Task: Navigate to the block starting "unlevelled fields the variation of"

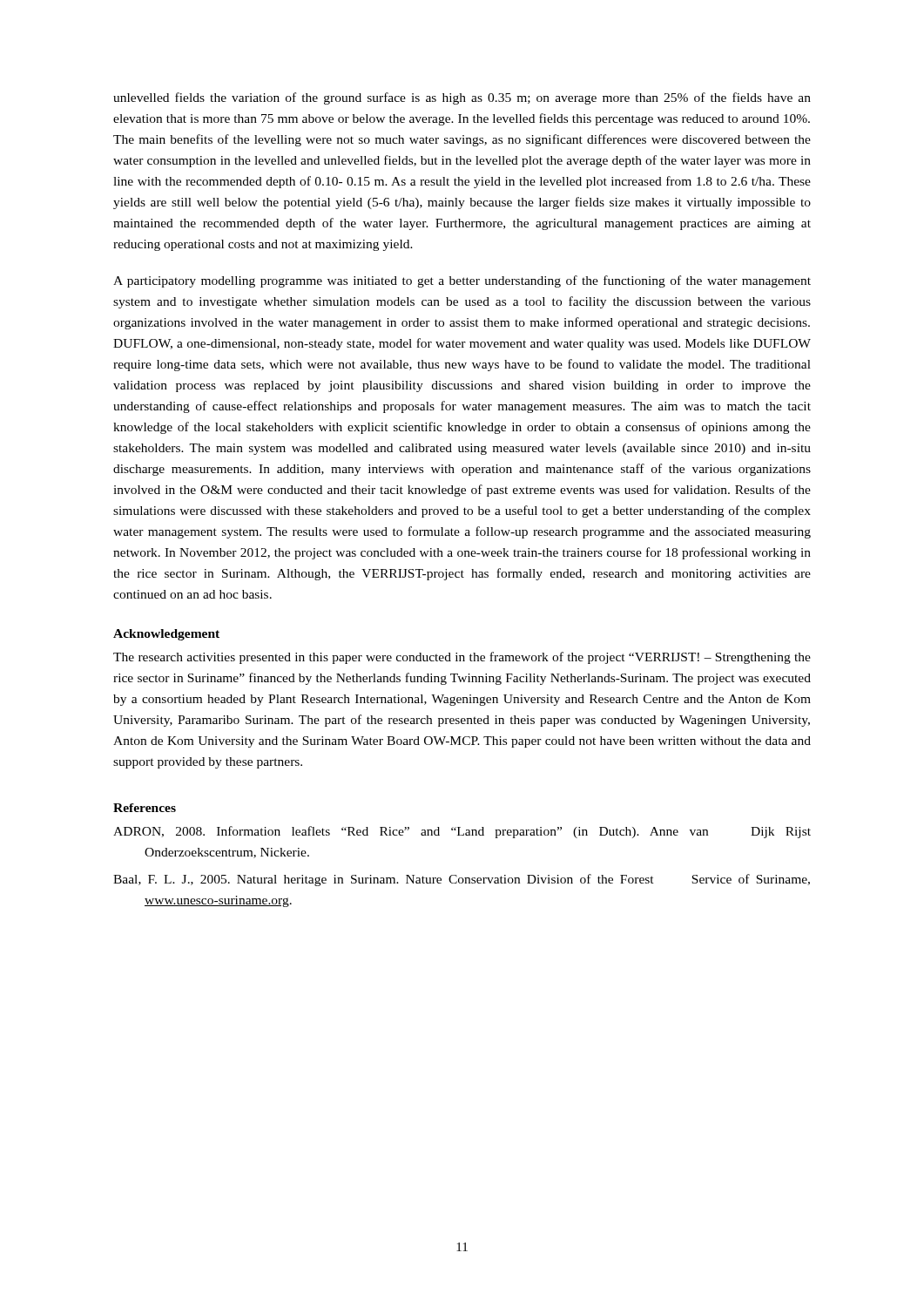Action: pyautogui.click(x=462, y=170)
